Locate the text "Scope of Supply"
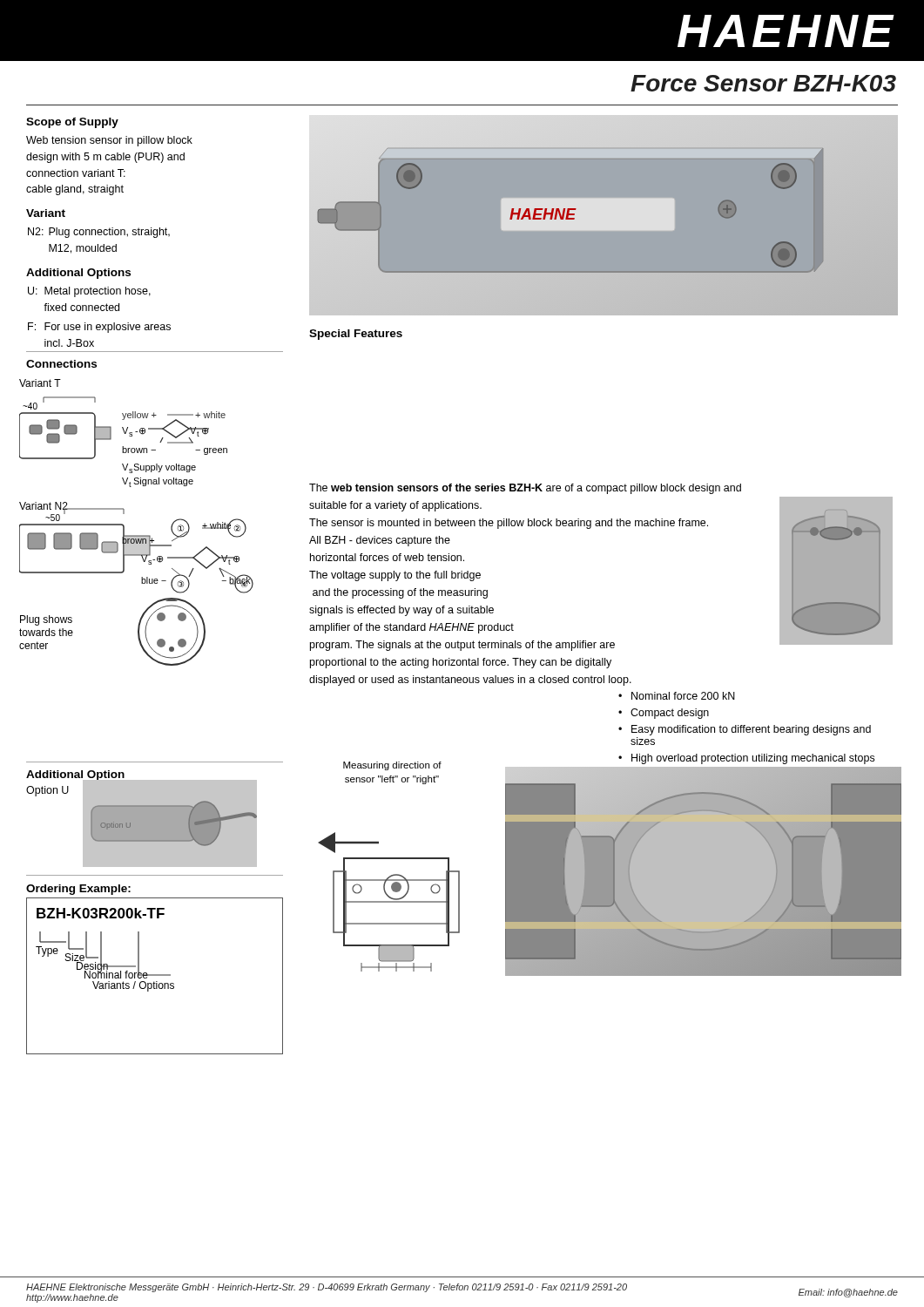 point(72,122)
